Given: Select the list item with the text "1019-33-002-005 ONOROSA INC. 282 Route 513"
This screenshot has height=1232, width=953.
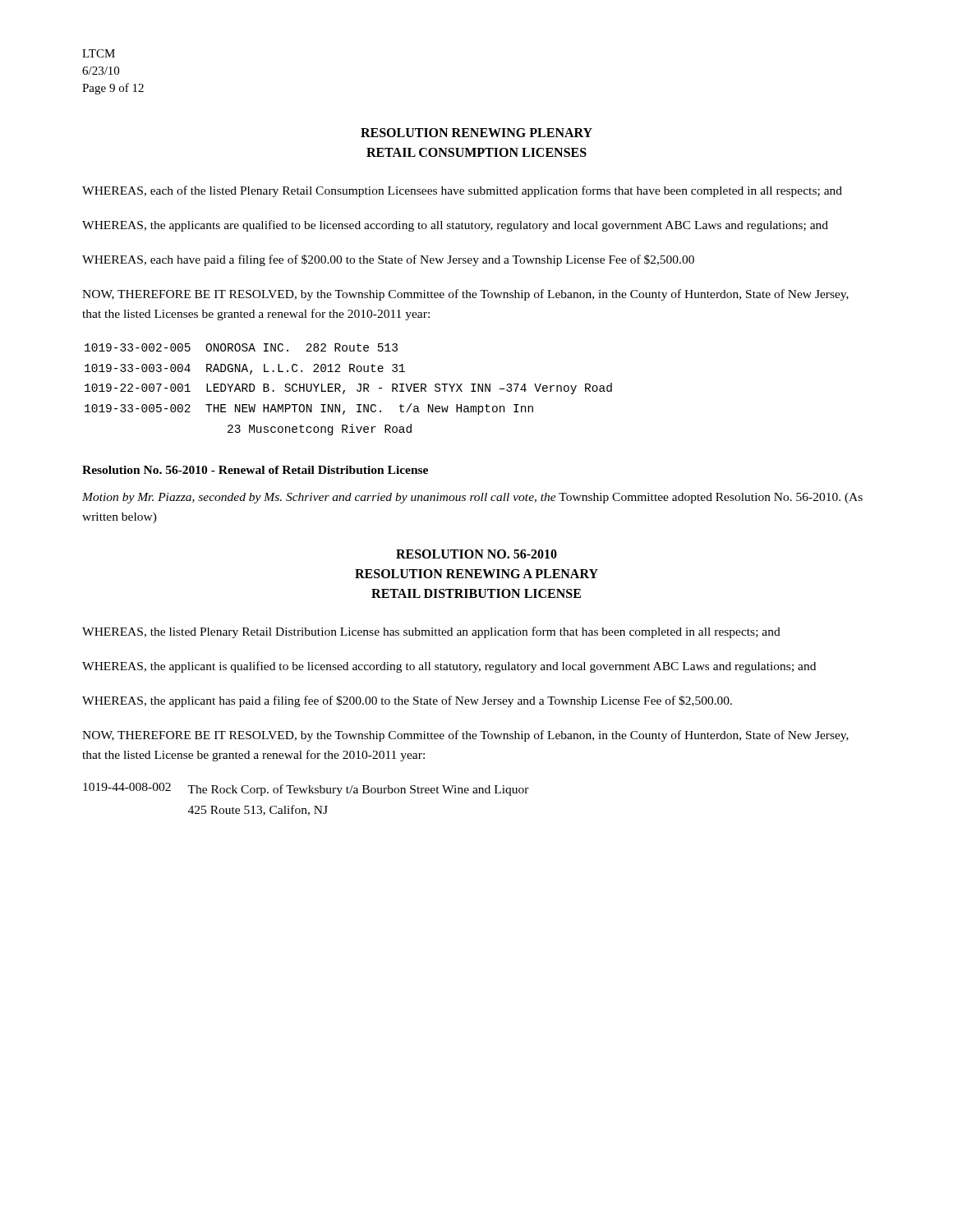Looking at the screenshot, I should pyautogui.click(x=241, y=348).
